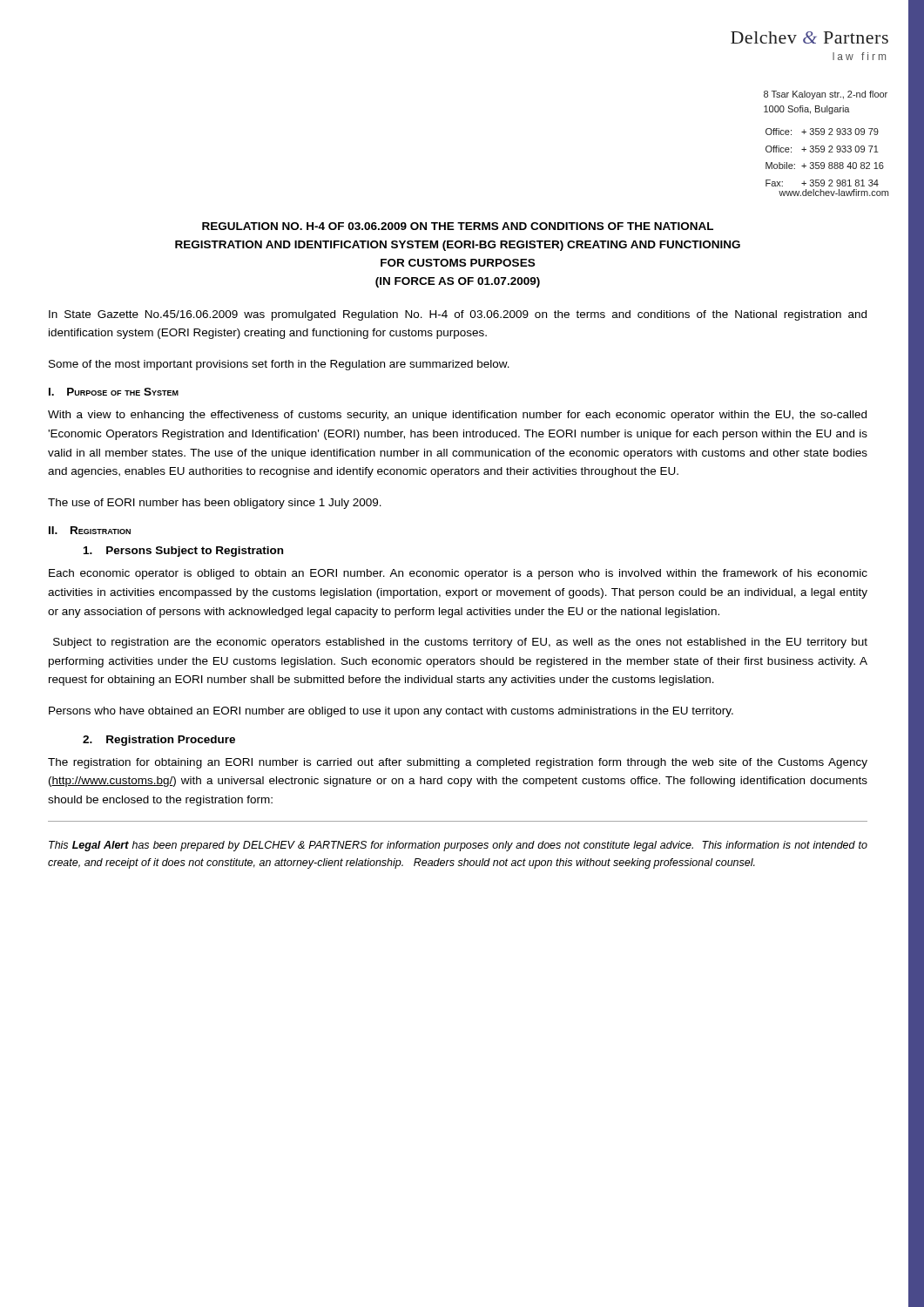Select the section header that reads "1. Persons Subject to"
Viewport: 924px width, 1307px height.
(183, 551)
